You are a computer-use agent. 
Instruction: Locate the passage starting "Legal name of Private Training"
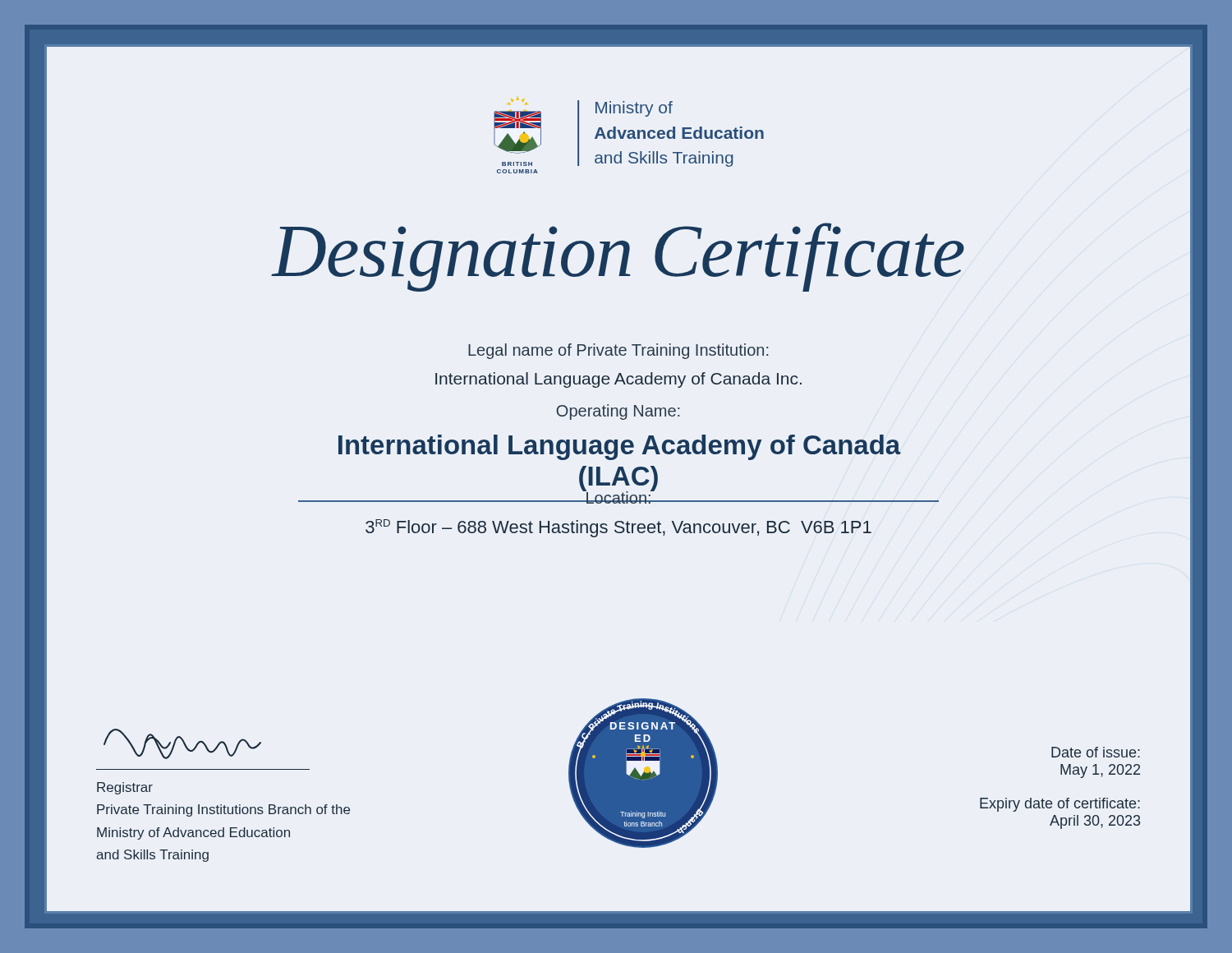point(618,350)
